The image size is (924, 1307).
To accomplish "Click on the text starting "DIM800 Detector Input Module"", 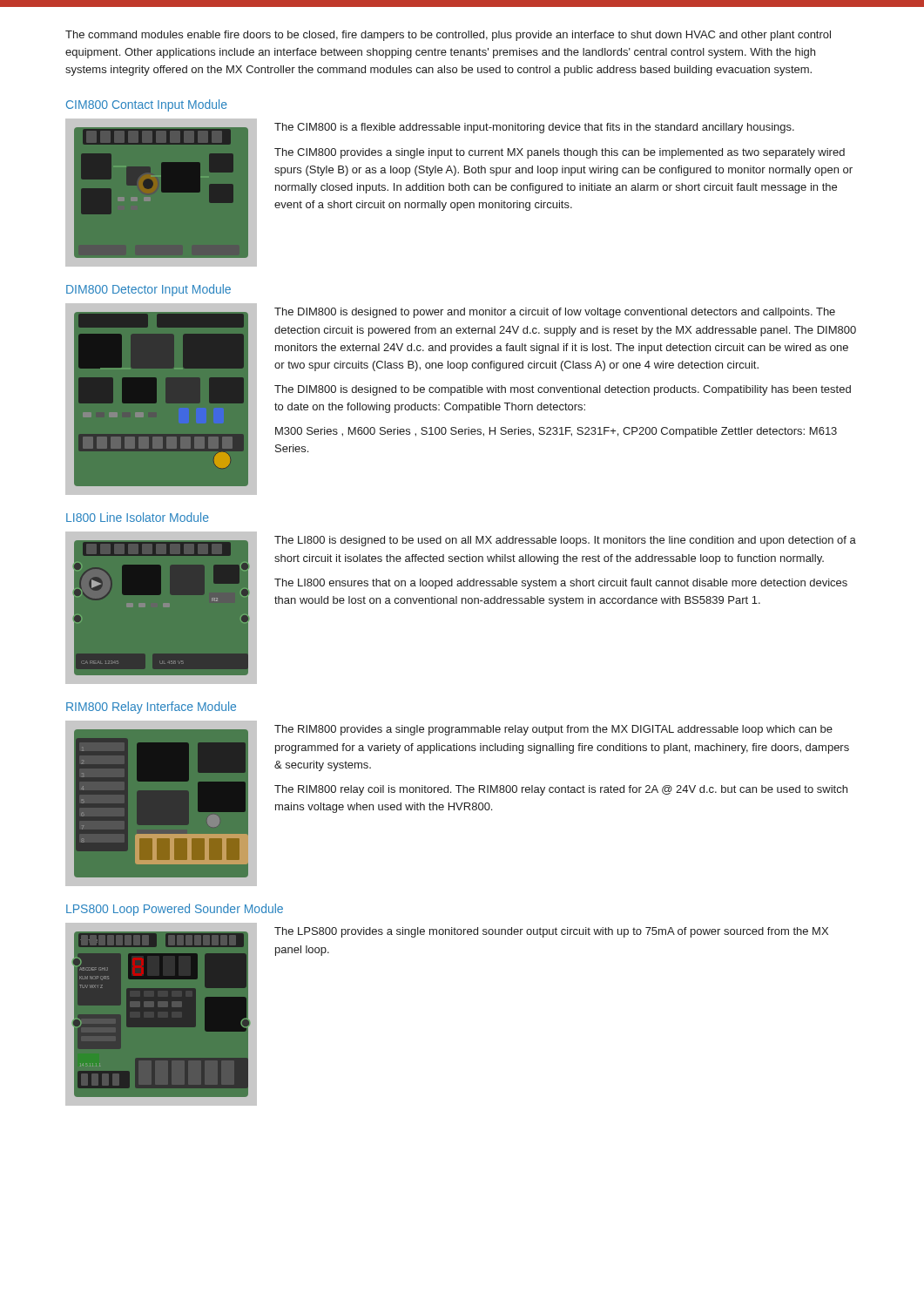I will click(148, 290).
